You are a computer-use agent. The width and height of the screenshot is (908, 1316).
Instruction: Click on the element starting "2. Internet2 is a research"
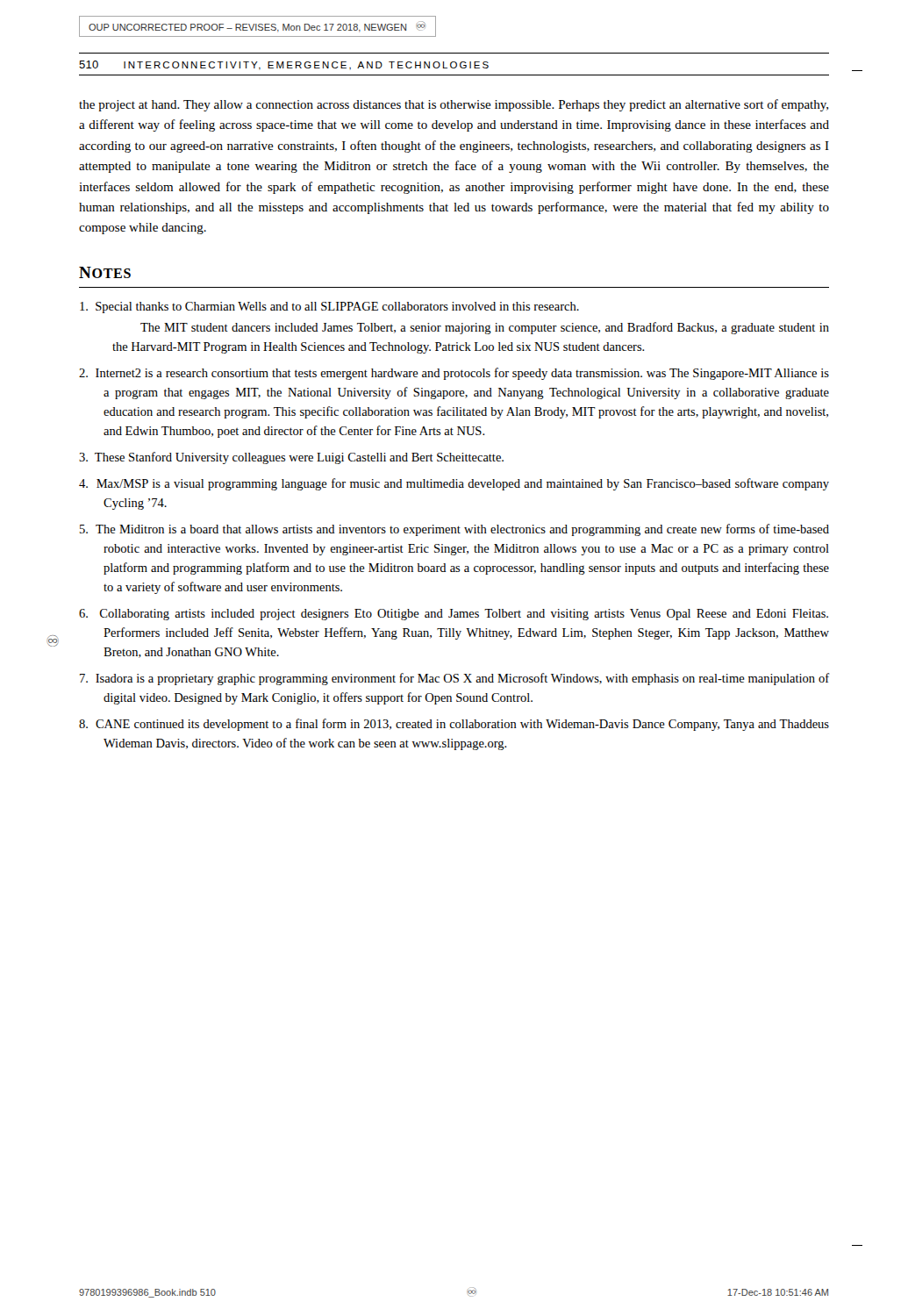point(454,402)
